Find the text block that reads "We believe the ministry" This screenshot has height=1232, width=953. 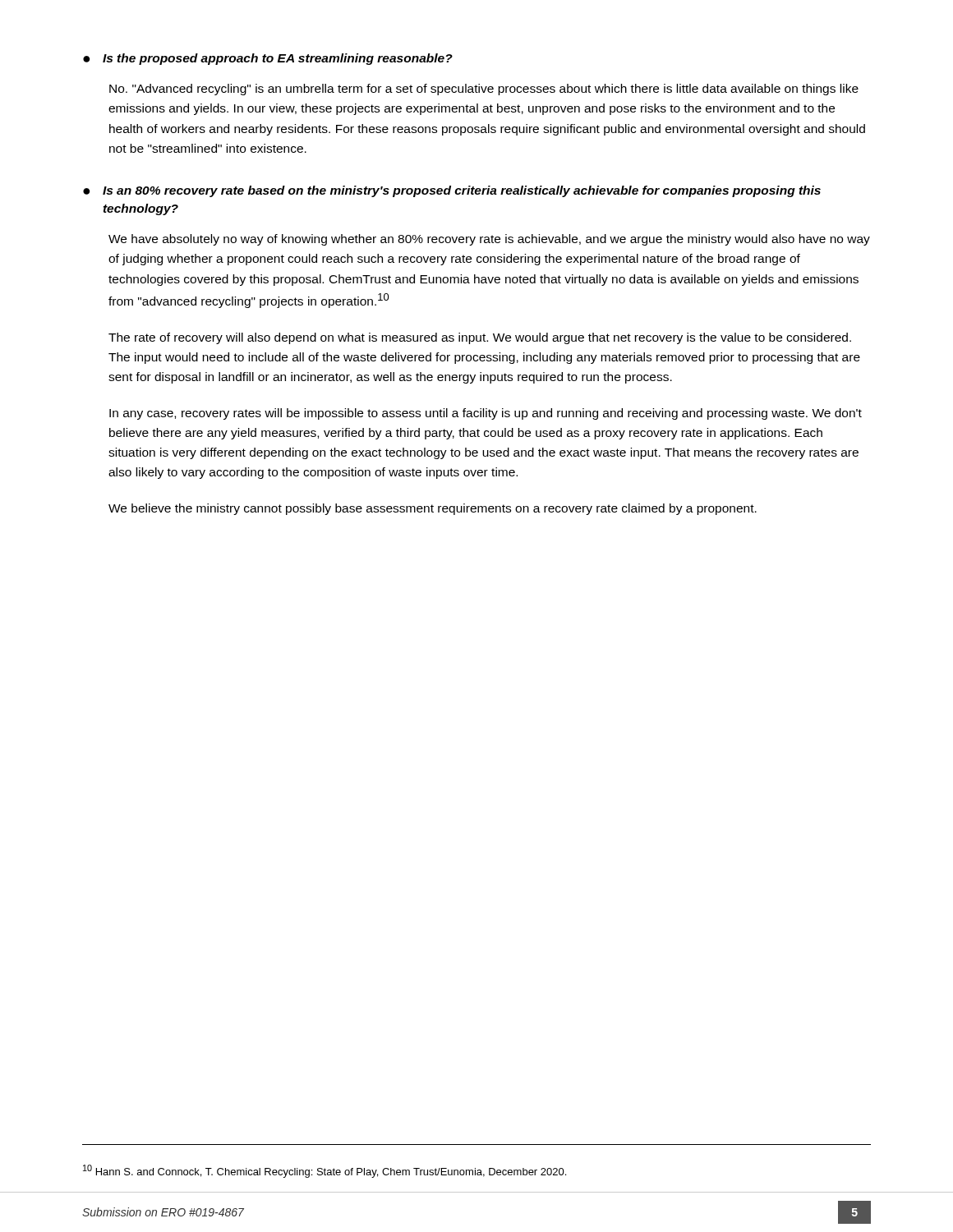click(490, 508)
